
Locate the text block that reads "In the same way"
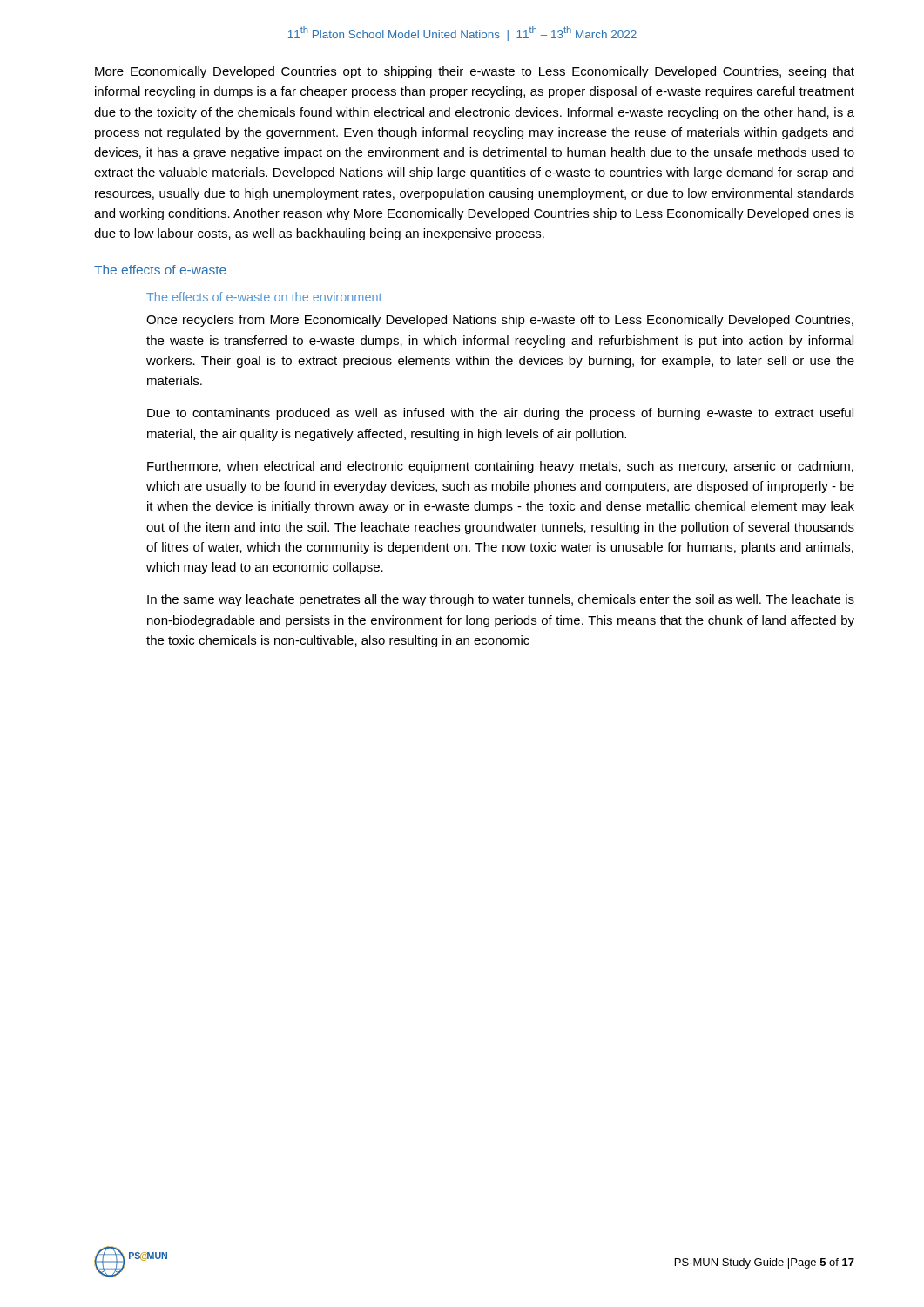pos(500,620)
